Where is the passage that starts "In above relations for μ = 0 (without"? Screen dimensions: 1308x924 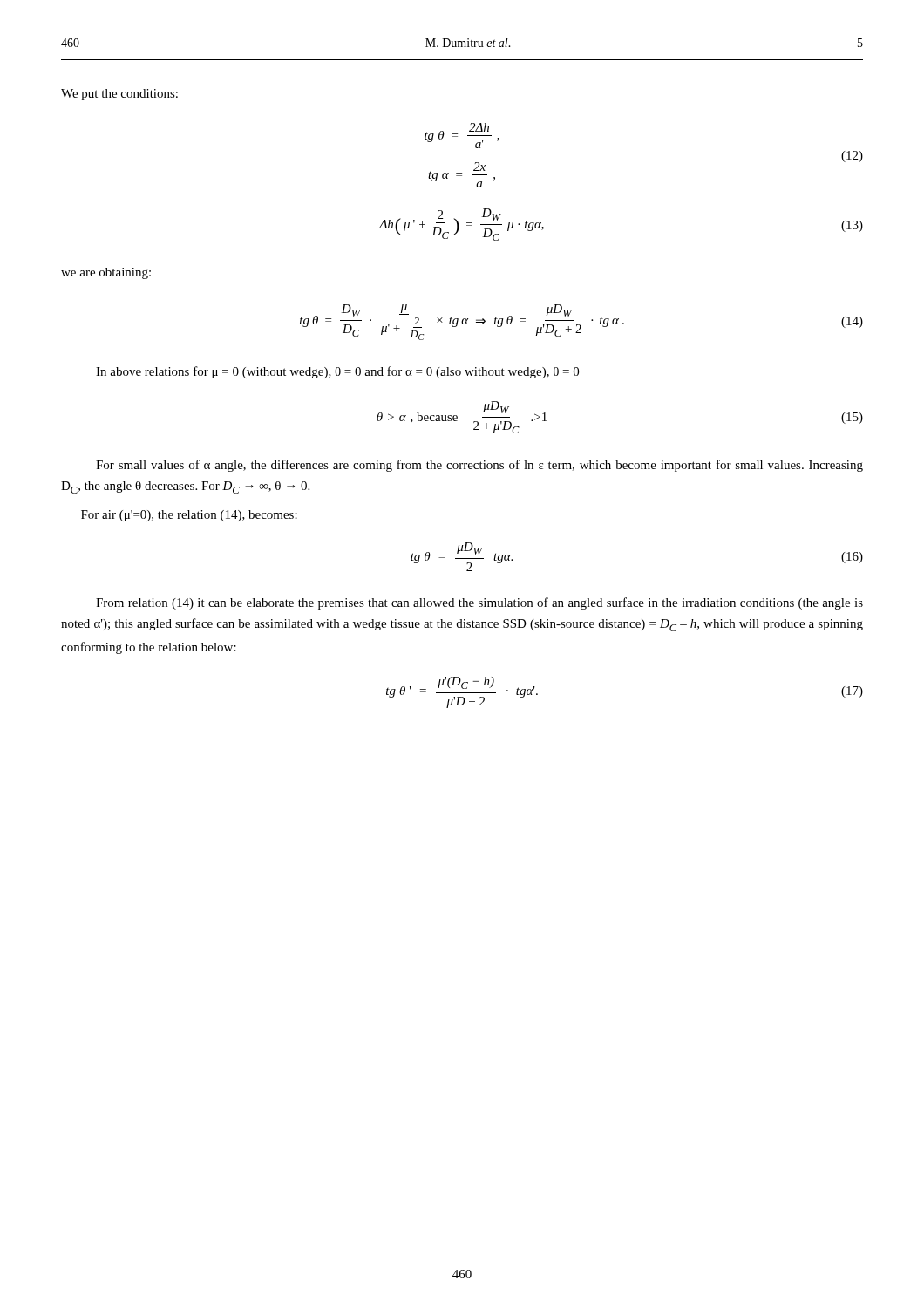click(338, 371)
